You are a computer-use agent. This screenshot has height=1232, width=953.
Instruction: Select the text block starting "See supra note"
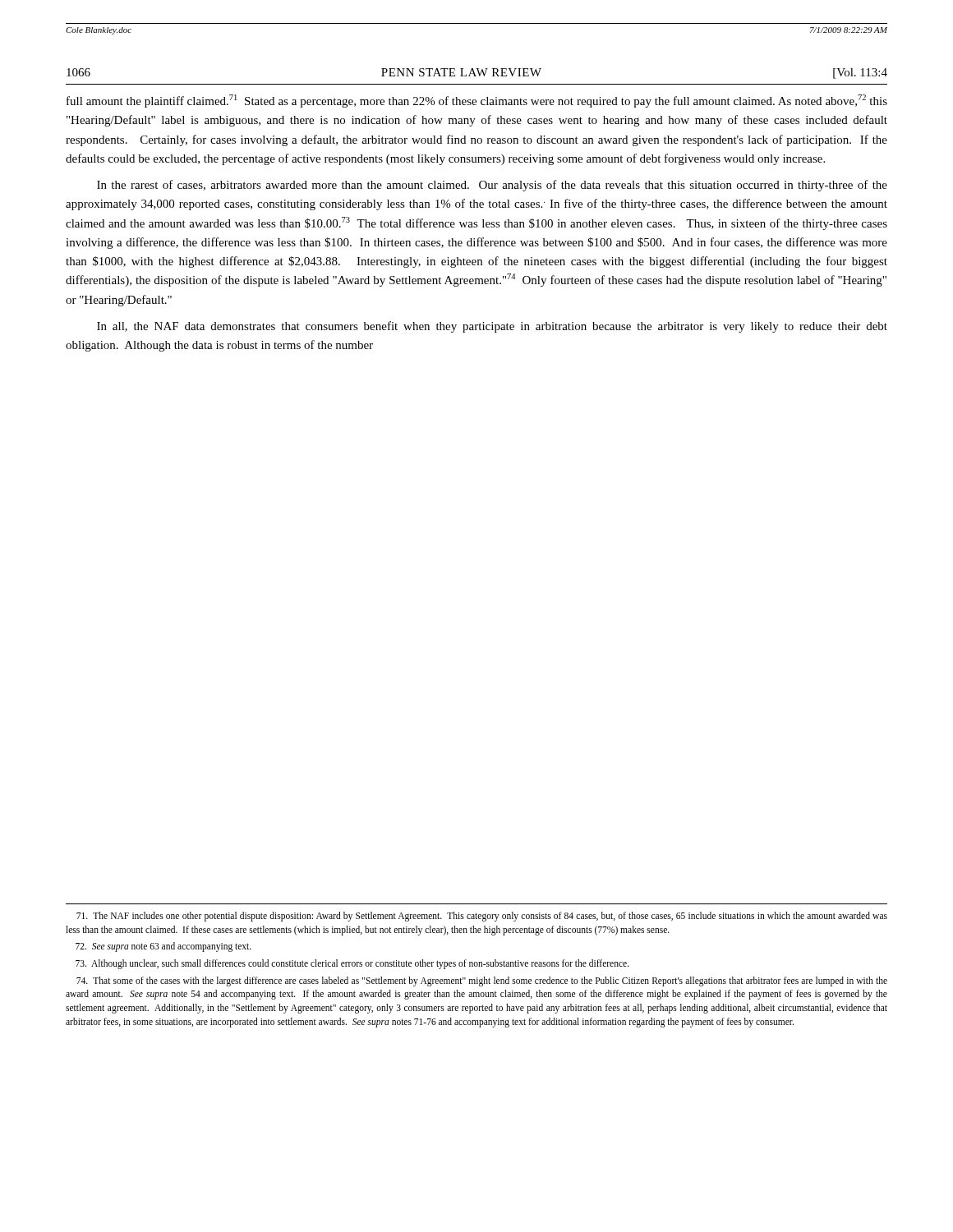159,946
